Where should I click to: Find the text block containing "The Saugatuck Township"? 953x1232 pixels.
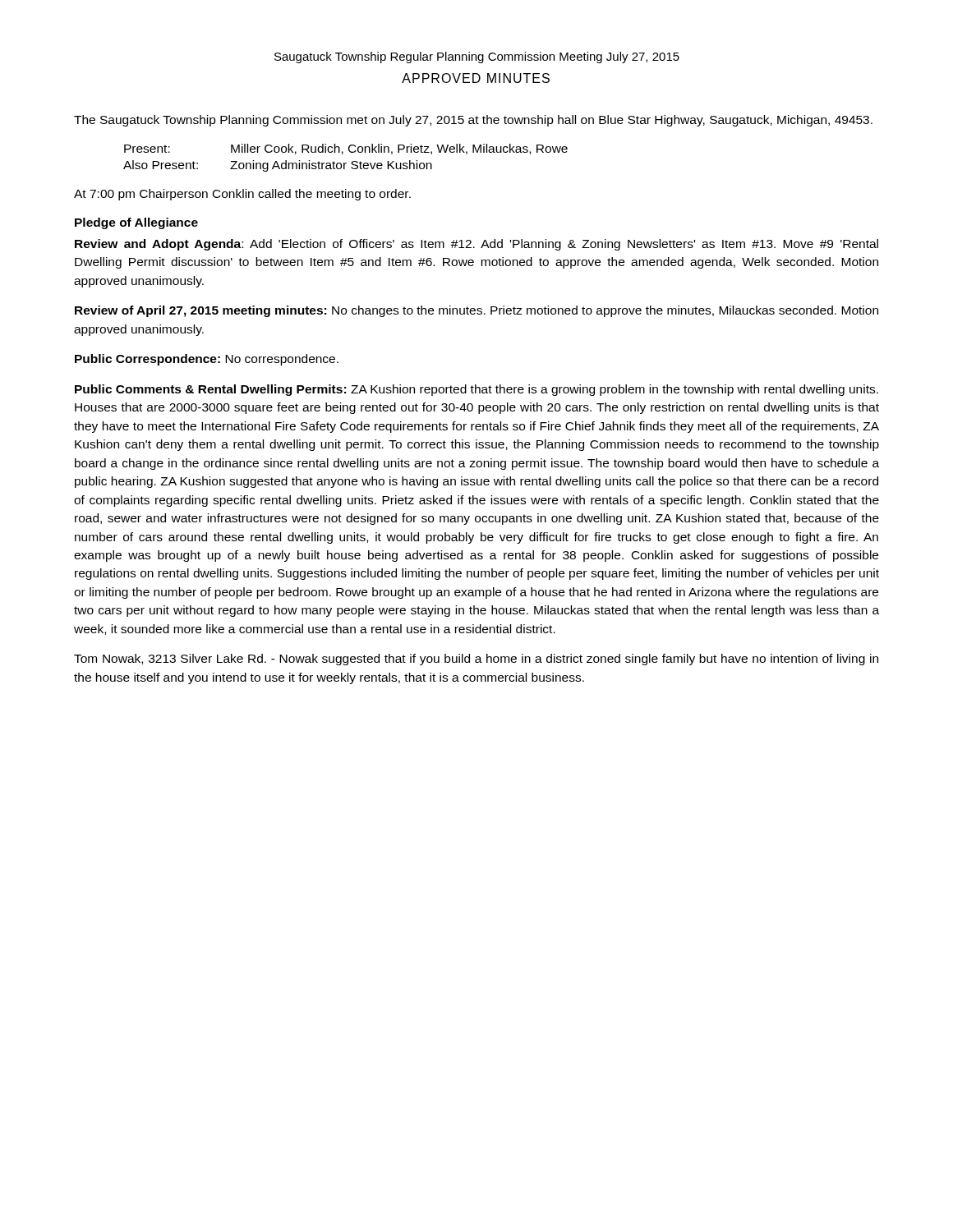474,120
